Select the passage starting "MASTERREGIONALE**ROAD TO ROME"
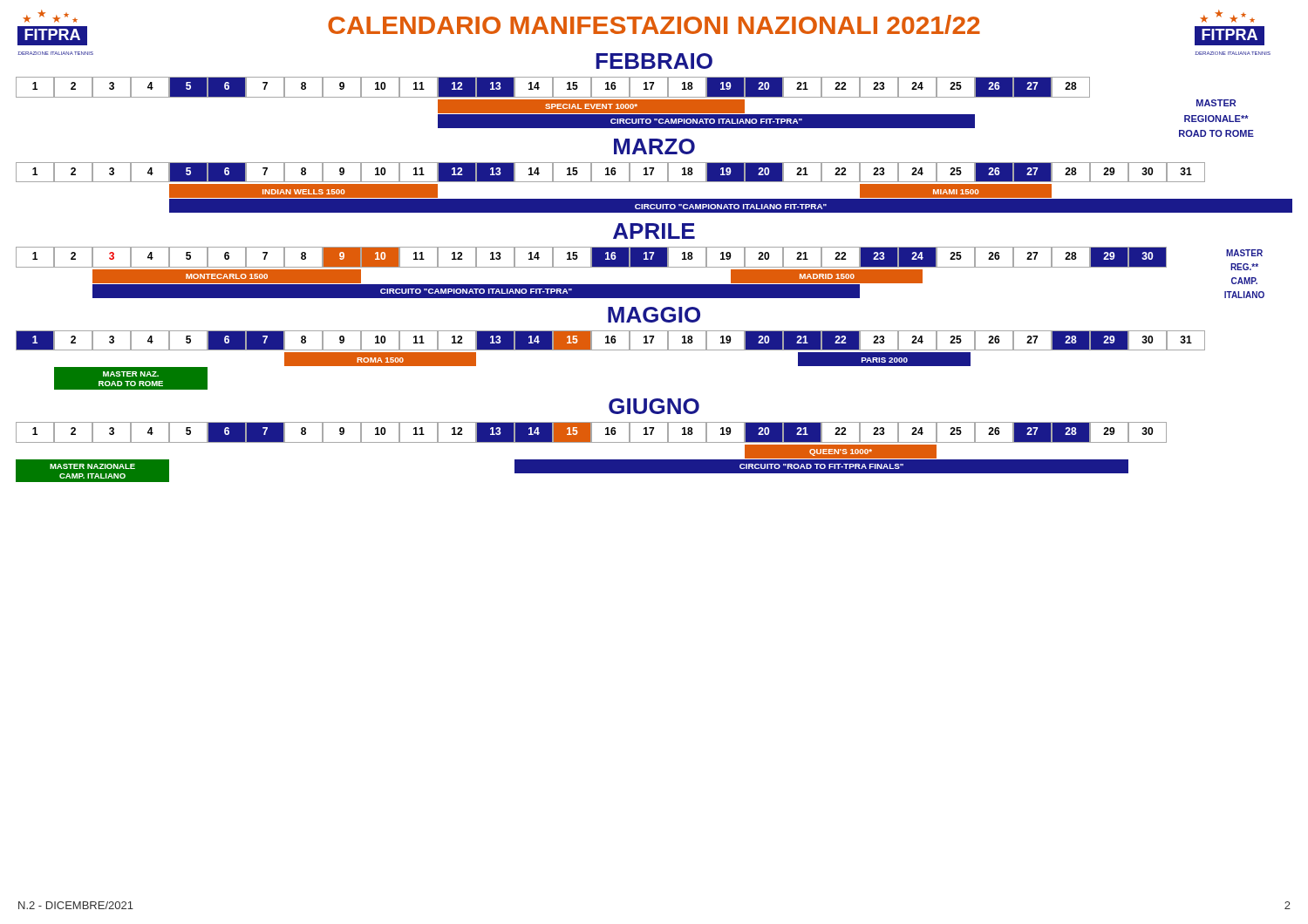The width and height of the screenshot is (1308, 924). tap(1216, 118)
